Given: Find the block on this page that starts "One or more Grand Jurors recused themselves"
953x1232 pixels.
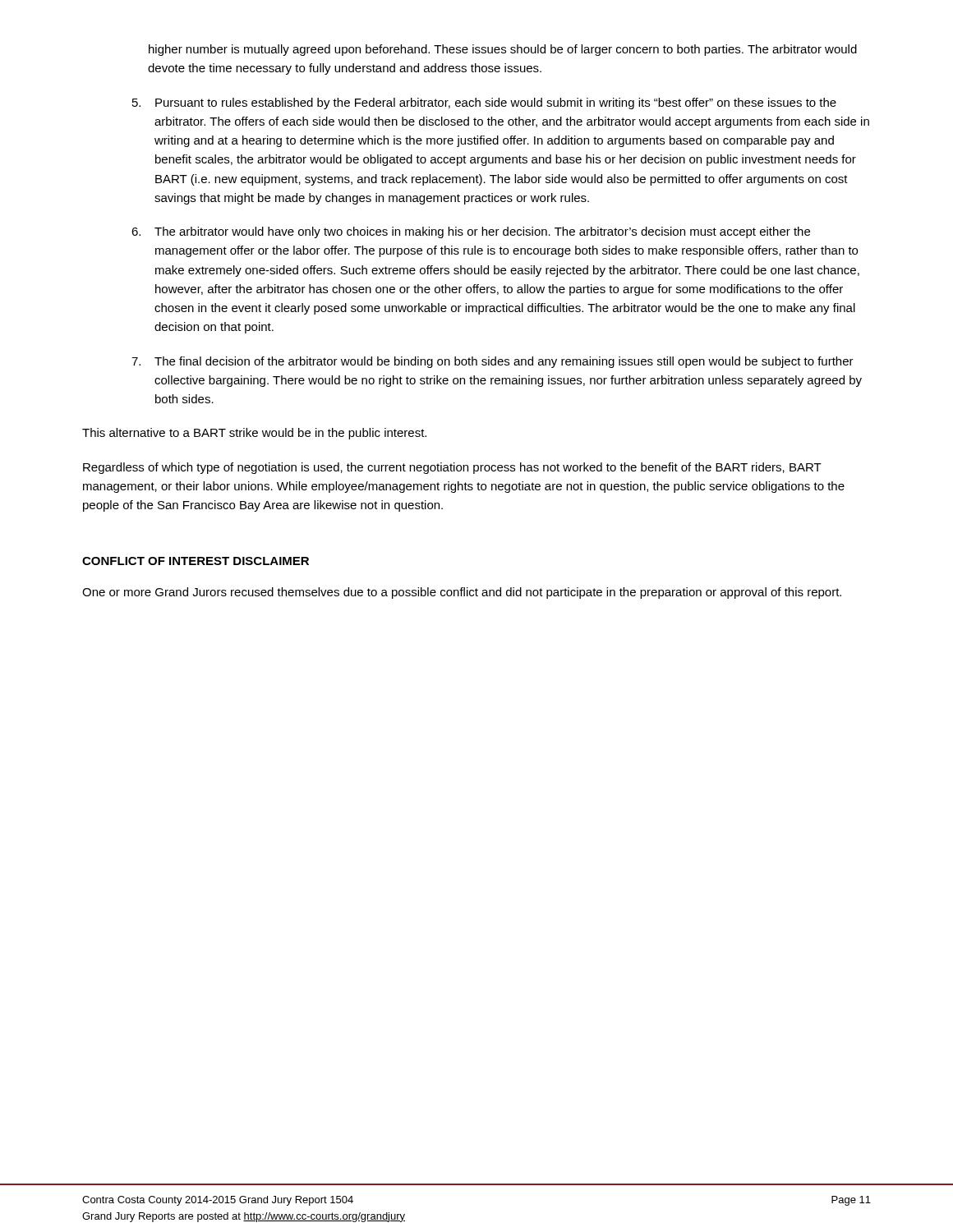Looking at the screenshot, I should pos(462,592).
